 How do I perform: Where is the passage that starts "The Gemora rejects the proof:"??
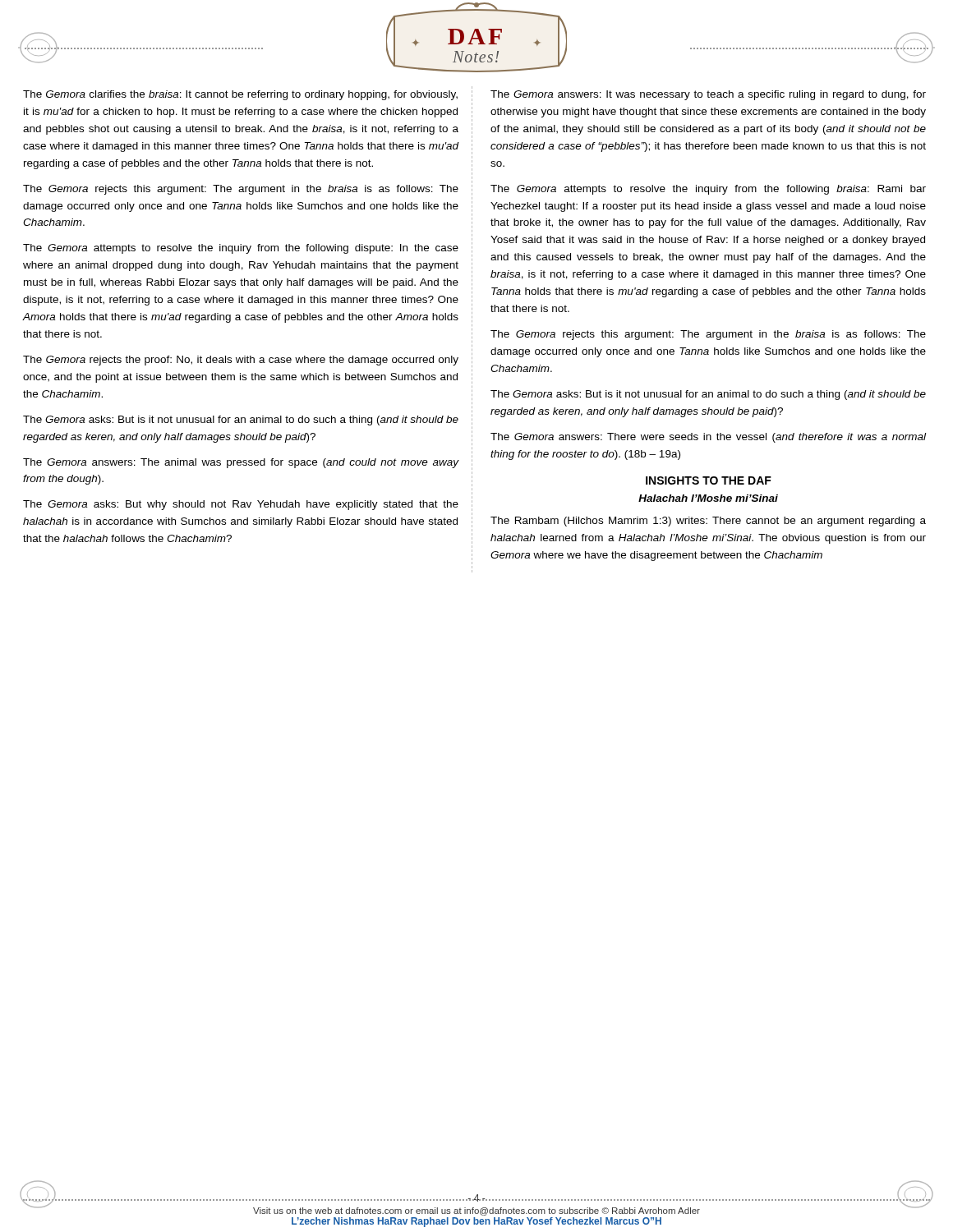tap(241, 377)
